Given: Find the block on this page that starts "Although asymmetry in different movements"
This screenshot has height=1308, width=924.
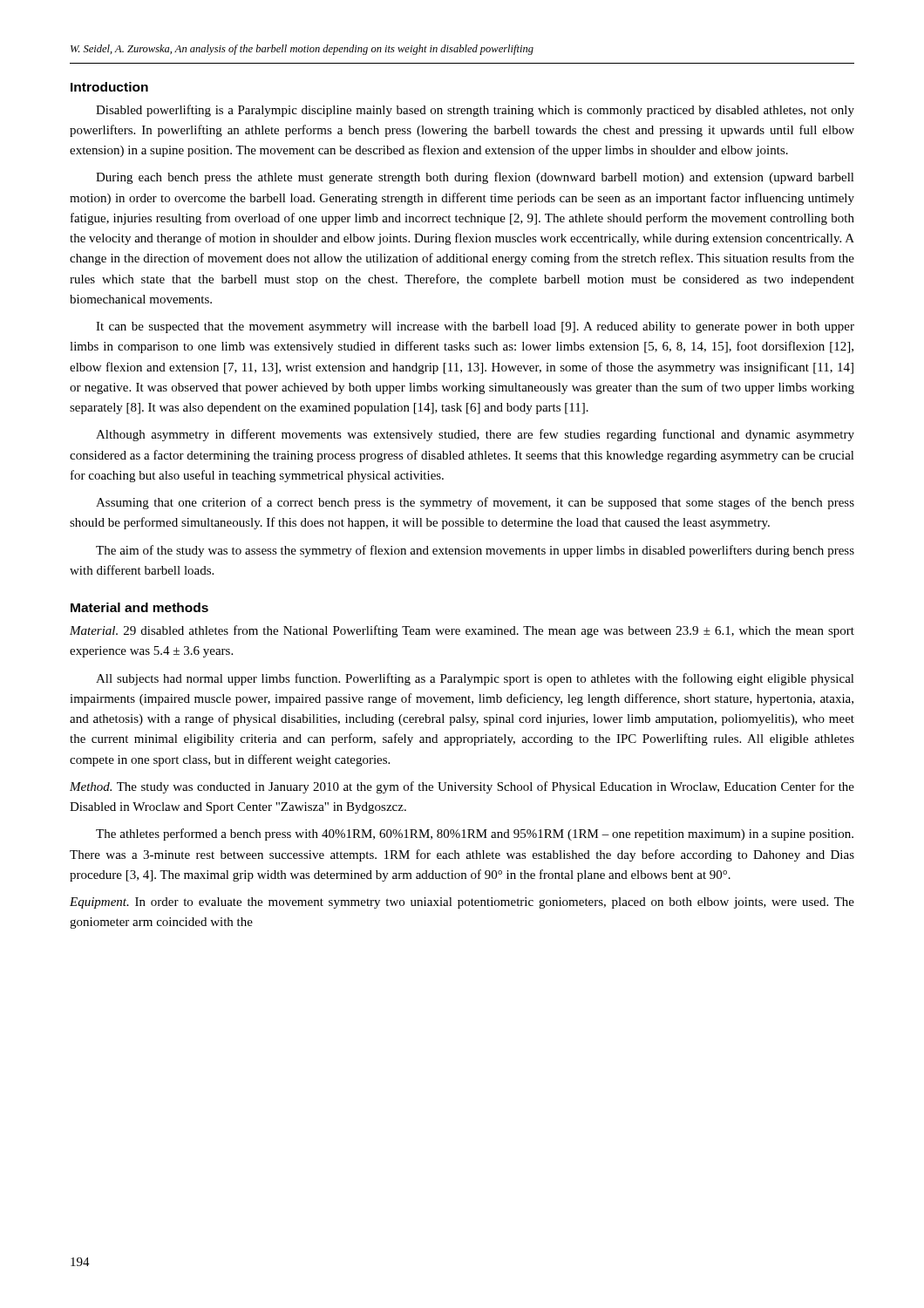Looking at the screenshot, I should click(x=462, y=455).
